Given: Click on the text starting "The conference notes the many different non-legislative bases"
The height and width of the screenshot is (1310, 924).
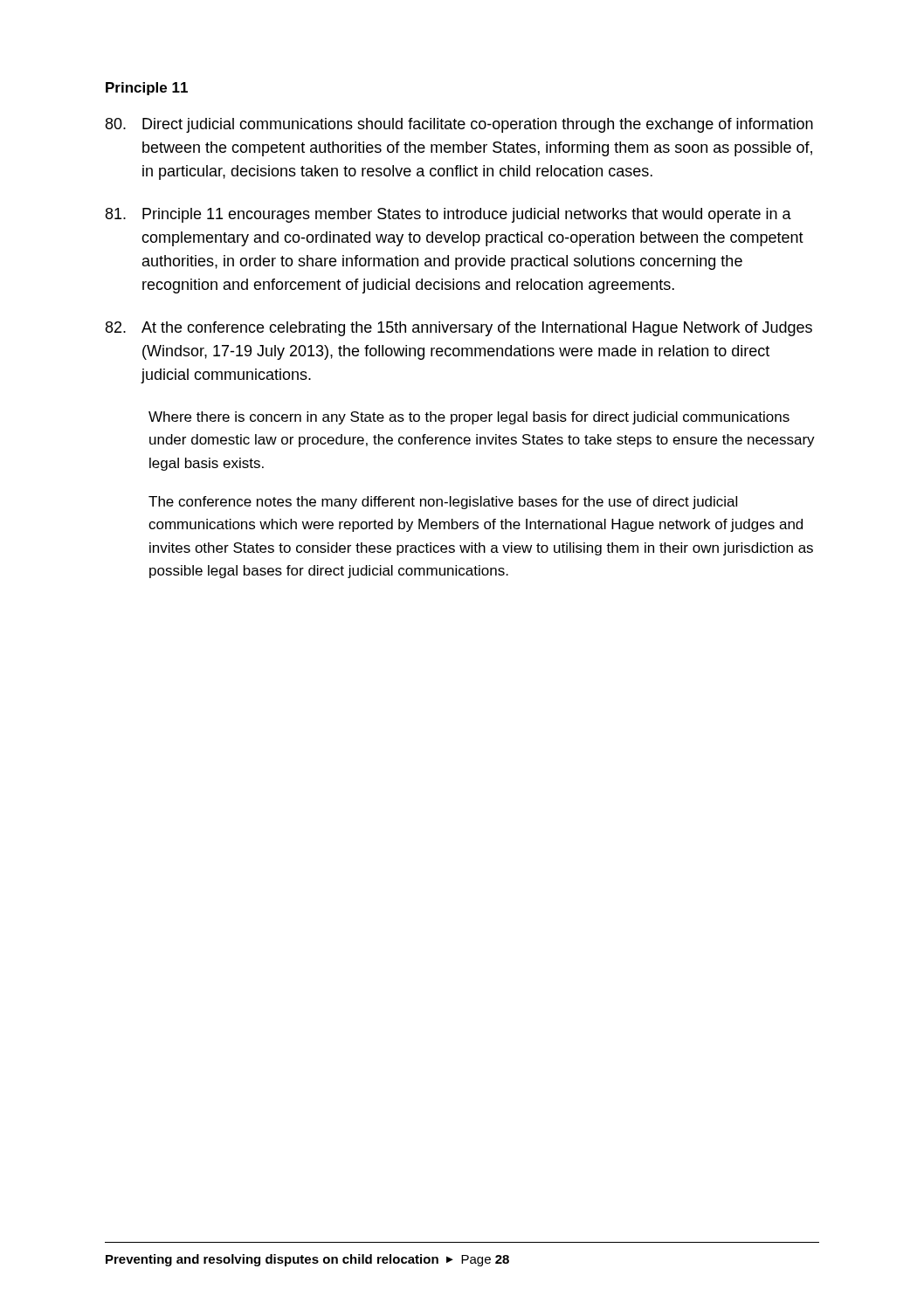Looking at the screenshot, I should point(481,536).
